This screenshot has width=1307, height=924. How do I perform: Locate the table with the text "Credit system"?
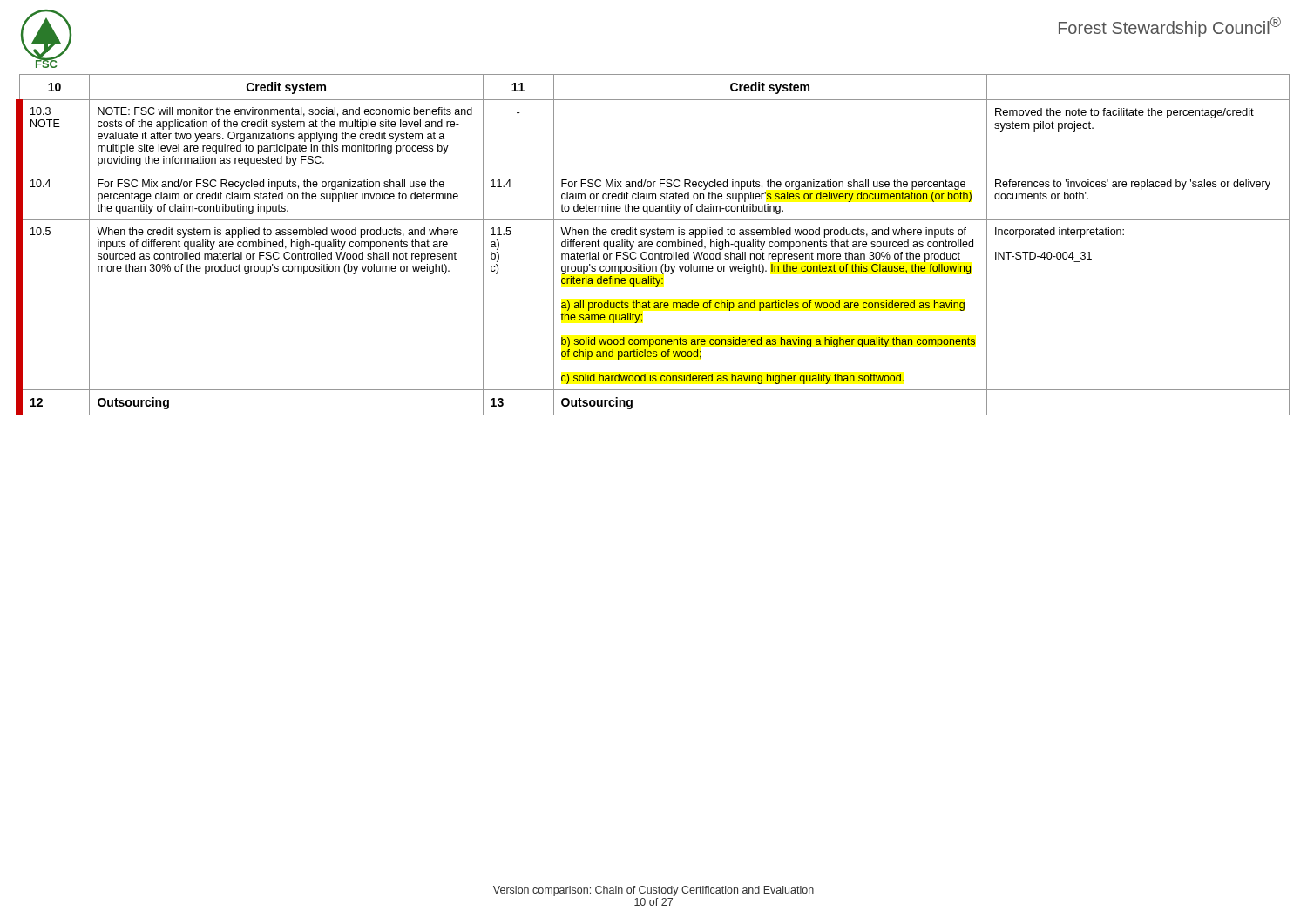coord(654,245)
